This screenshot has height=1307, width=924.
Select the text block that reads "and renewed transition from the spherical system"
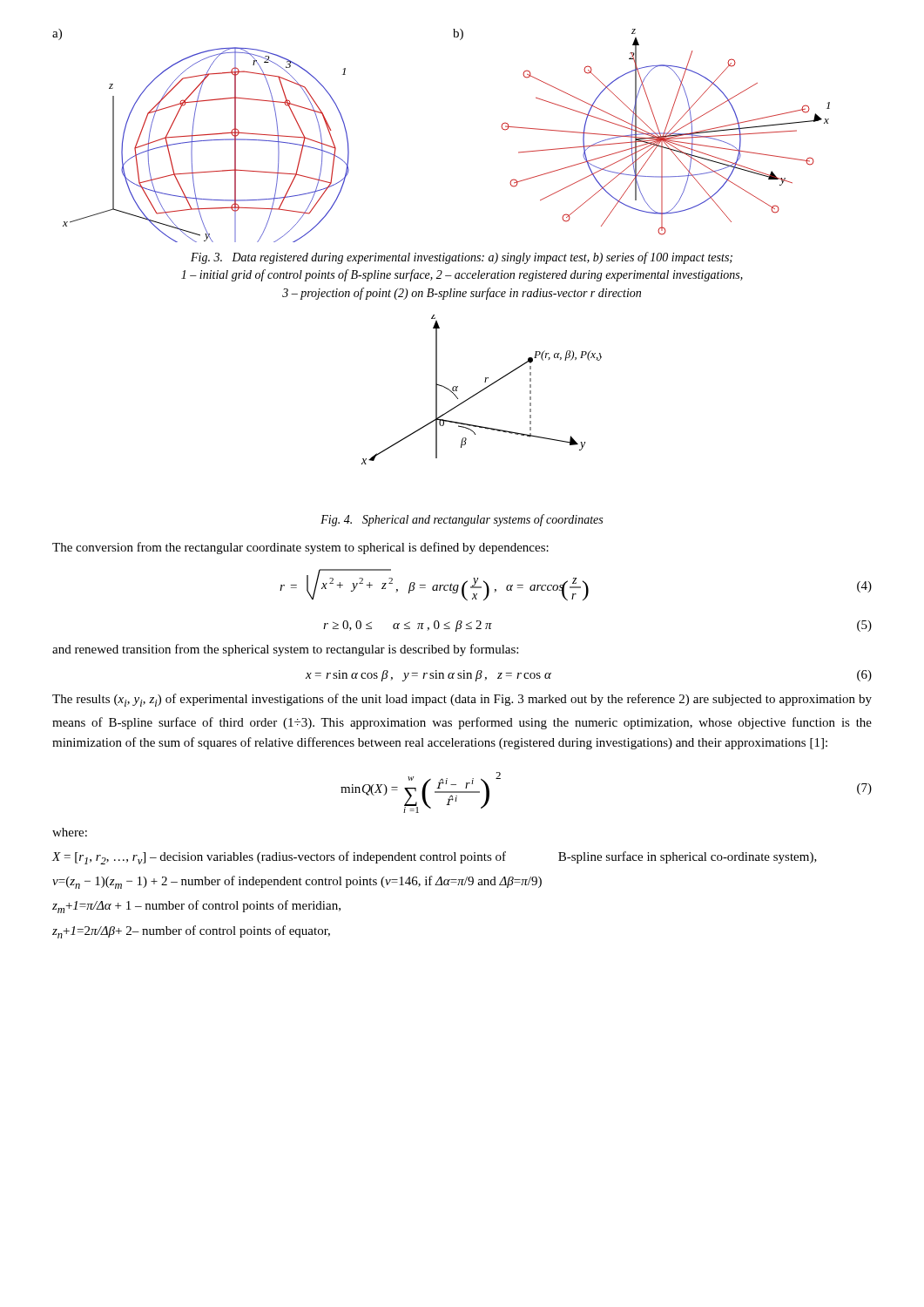click(286, 649)
